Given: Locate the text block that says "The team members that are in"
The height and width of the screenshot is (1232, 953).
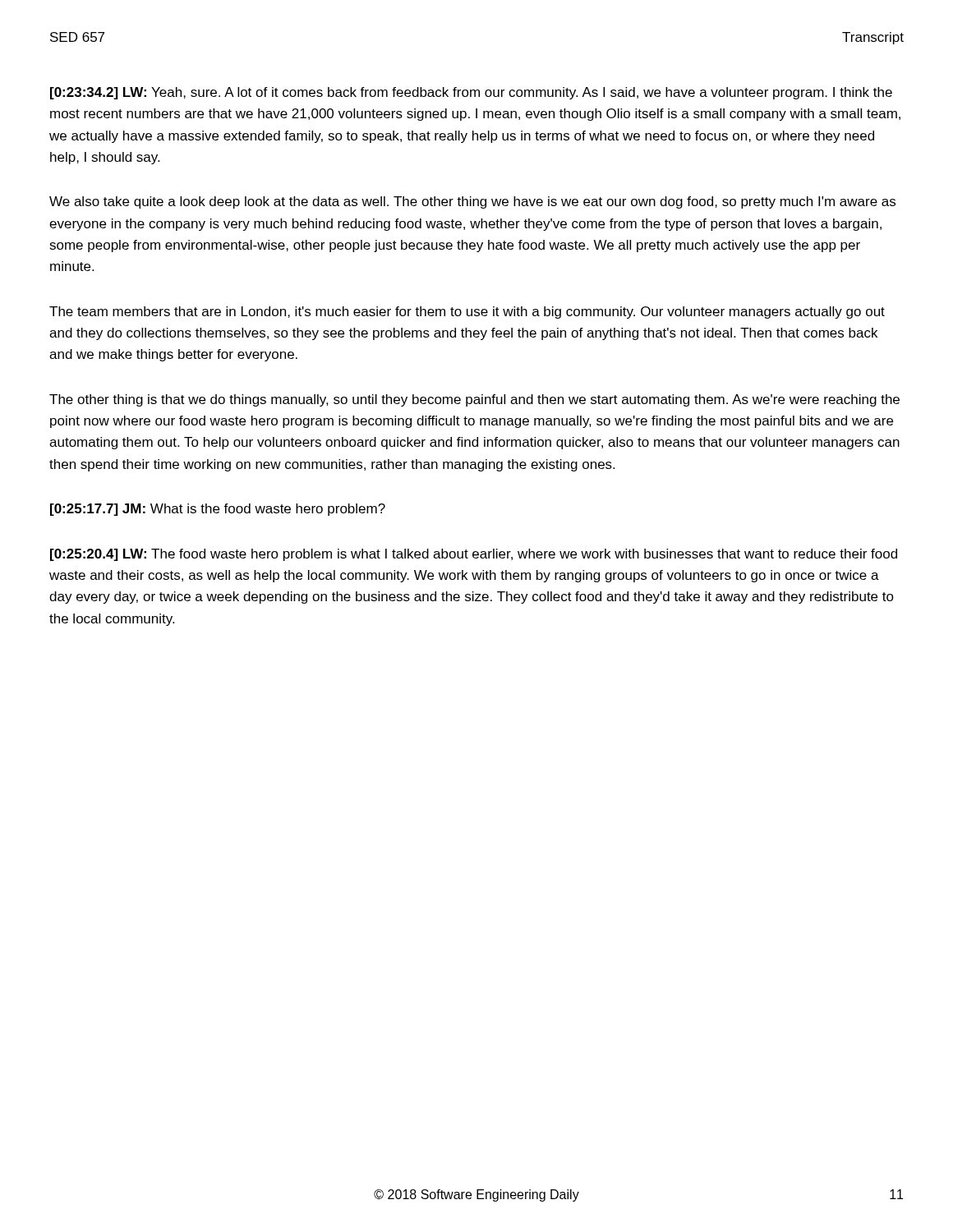Looking at the screenshot, I should [x=467, y=333].
